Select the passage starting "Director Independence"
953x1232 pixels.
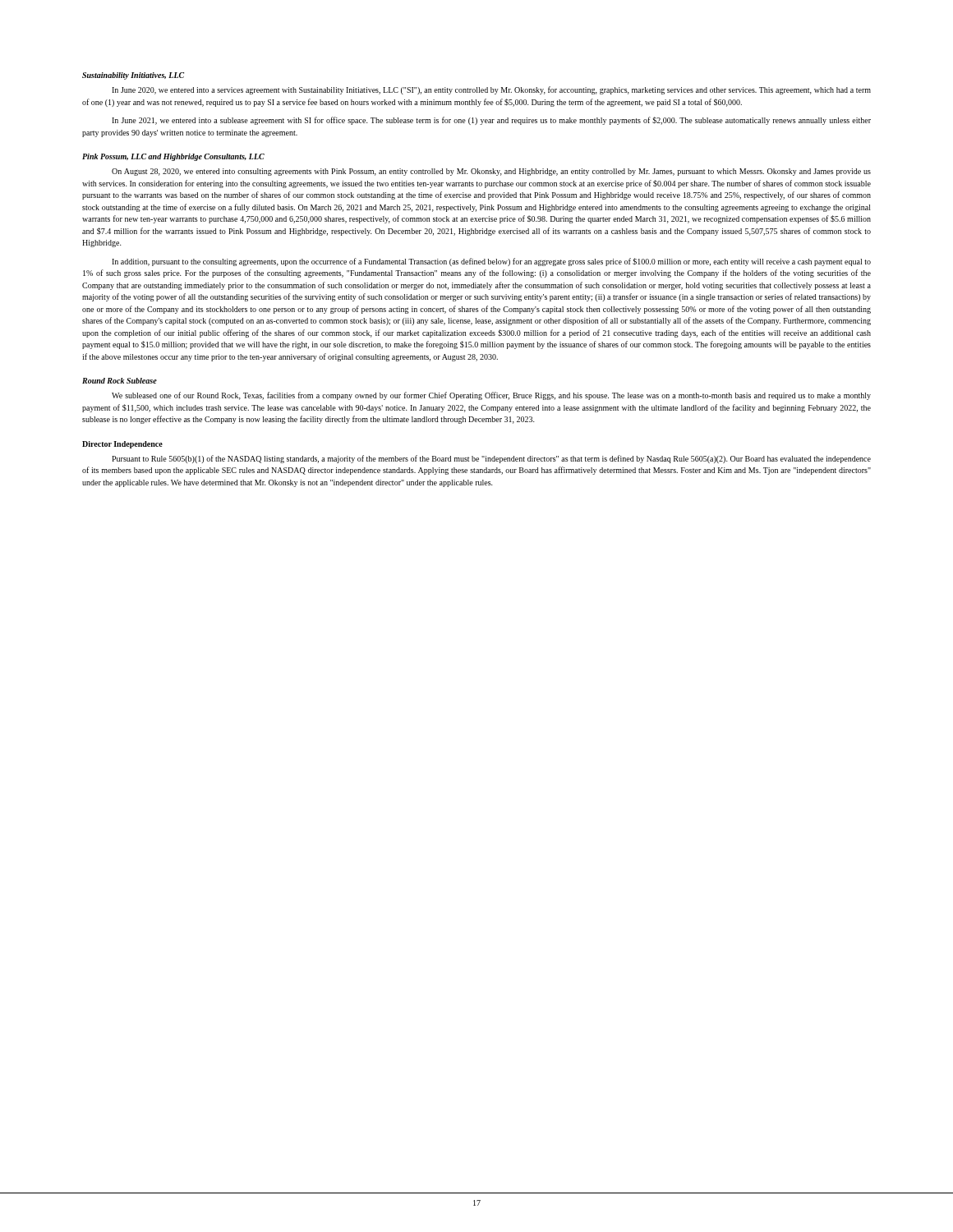pos(122,444)
